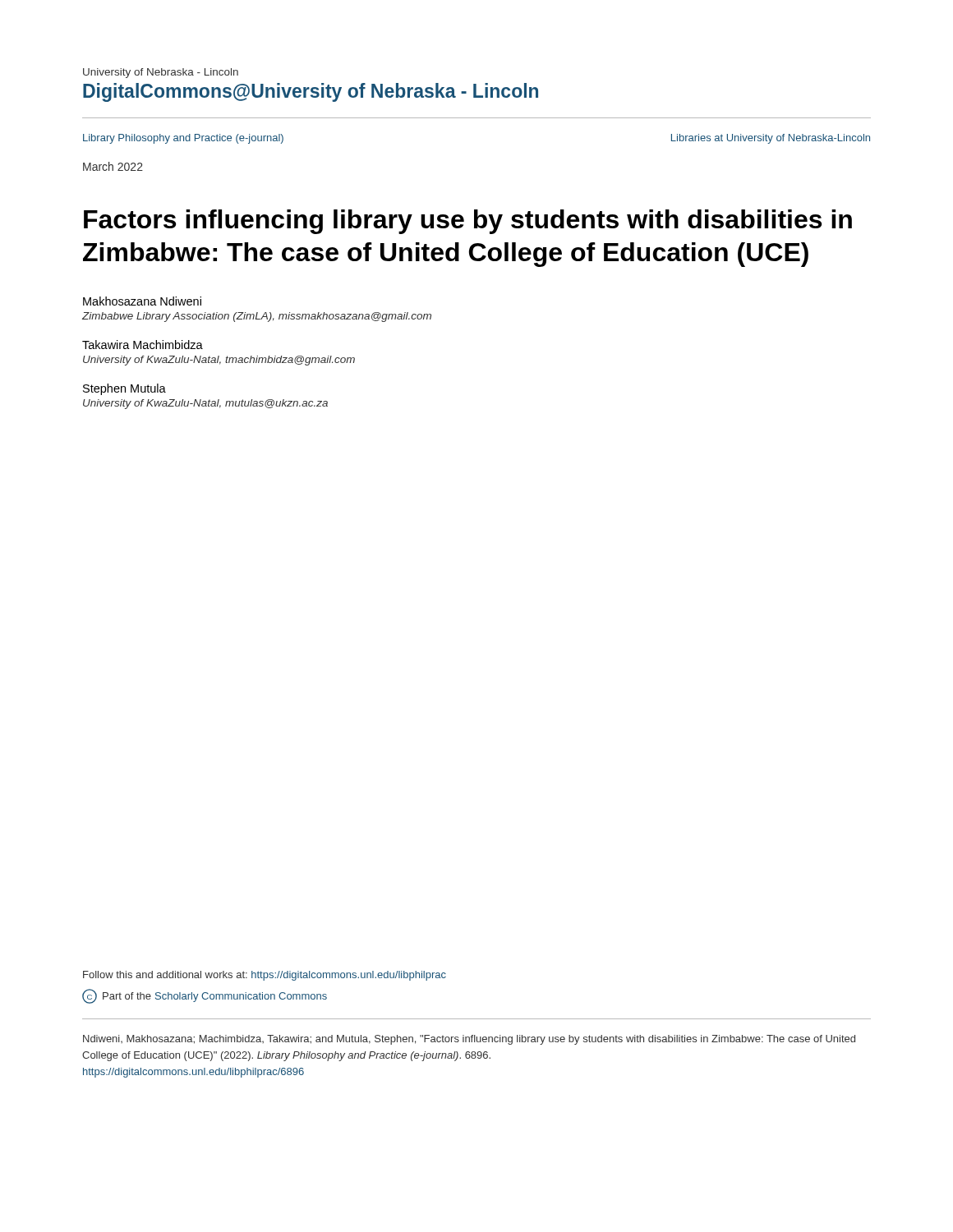The width and height of the screenshot is (953, 1232).
Task: Locate the title with the text "Factors influencing library use by students with disabilities"
Action: tap(468, 236)
